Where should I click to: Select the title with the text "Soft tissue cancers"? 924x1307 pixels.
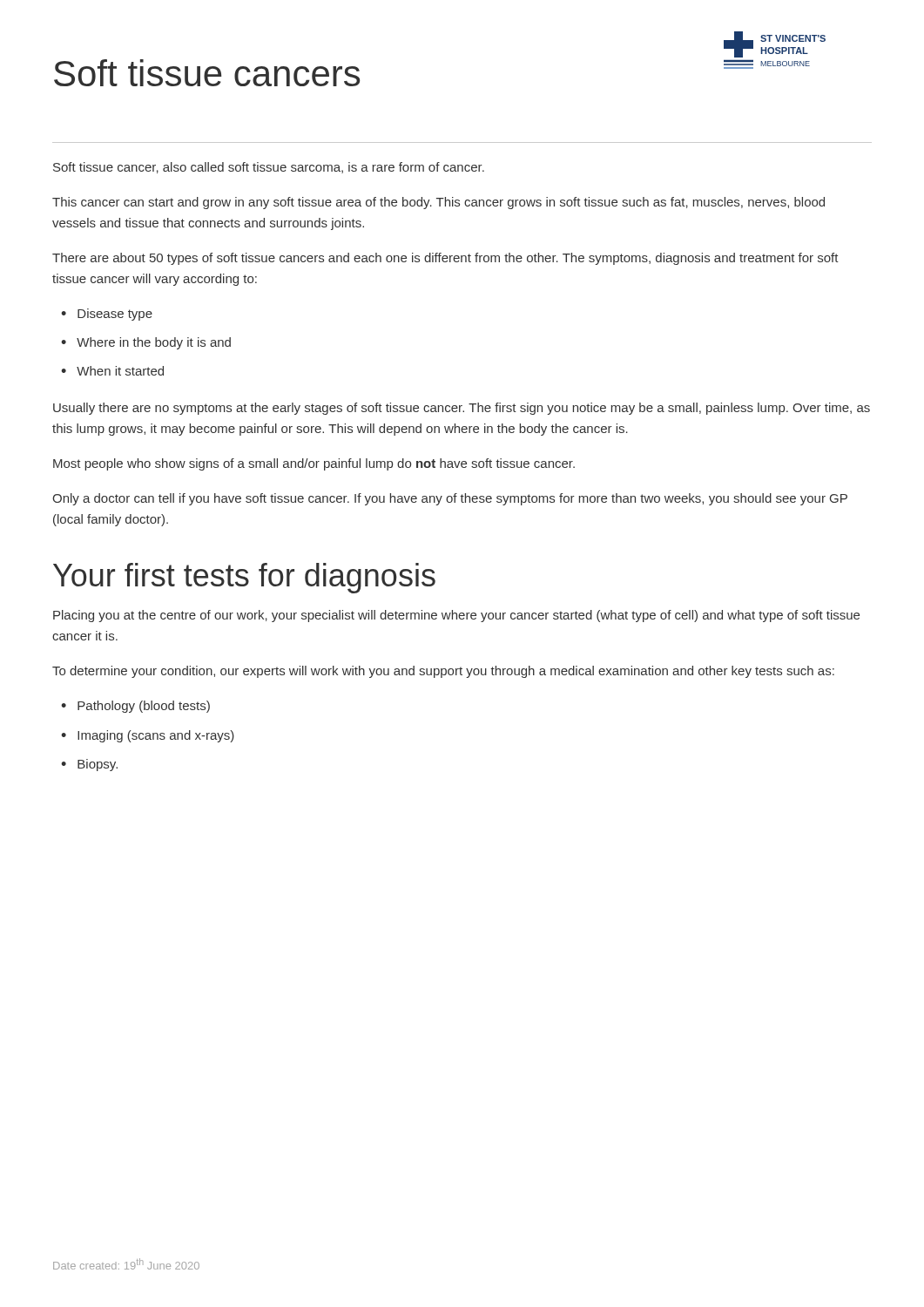pos(207,73)
